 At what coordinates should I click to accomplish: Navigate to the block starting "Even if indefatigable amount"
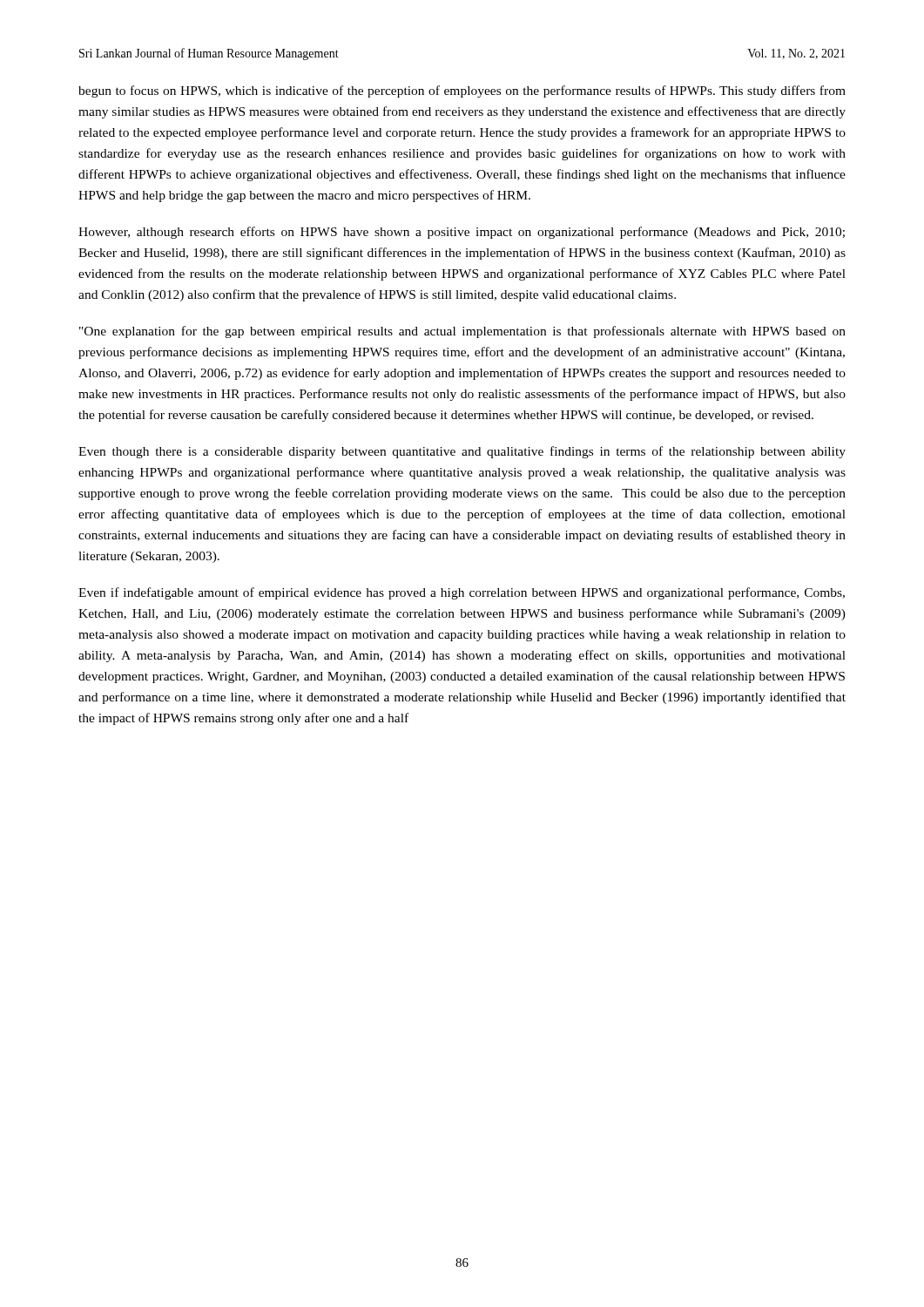click(x=462, y=655)
